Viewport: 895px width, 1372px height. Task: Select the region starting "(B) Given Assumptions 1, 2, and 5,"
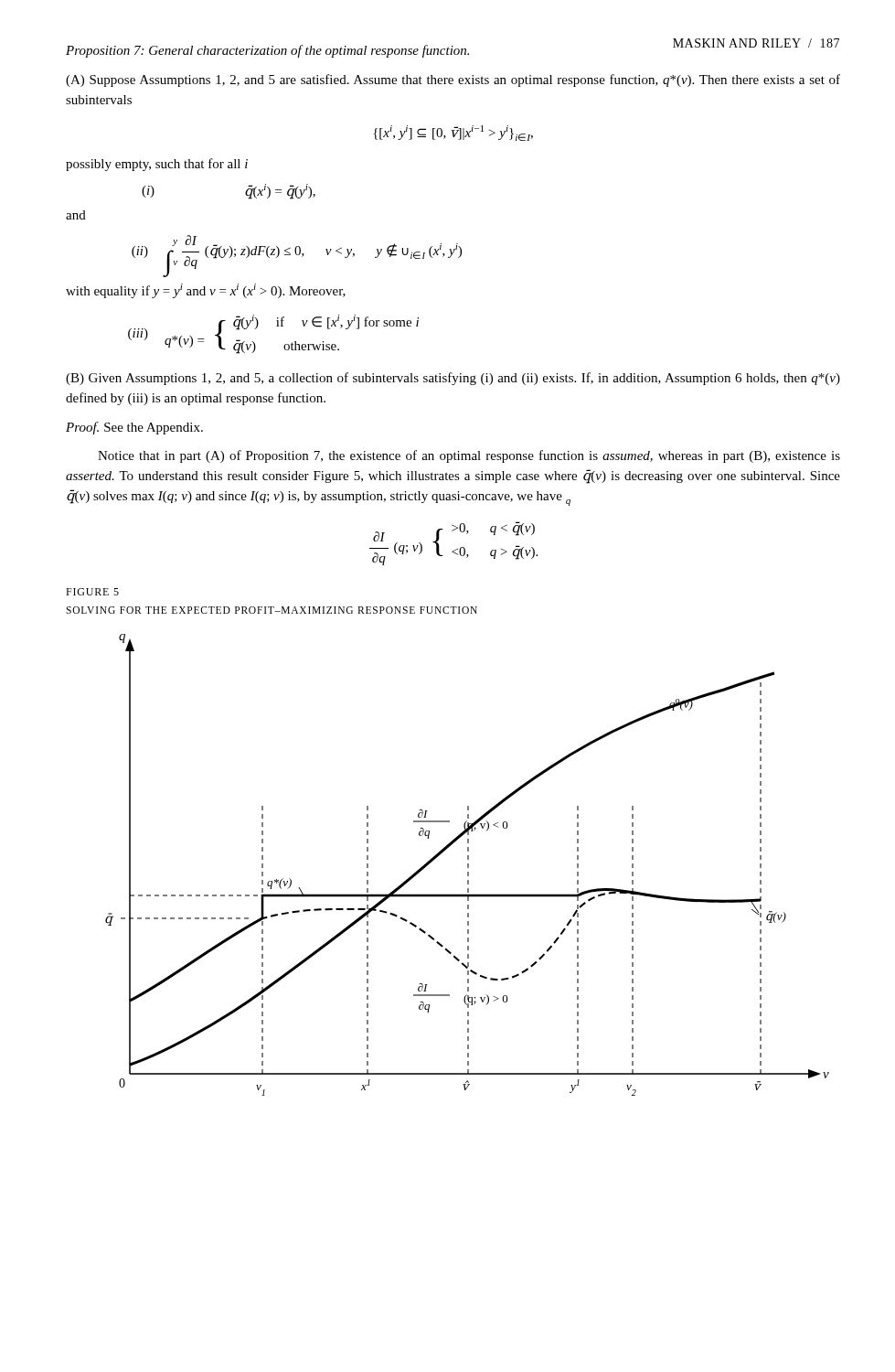click(453, 388)
